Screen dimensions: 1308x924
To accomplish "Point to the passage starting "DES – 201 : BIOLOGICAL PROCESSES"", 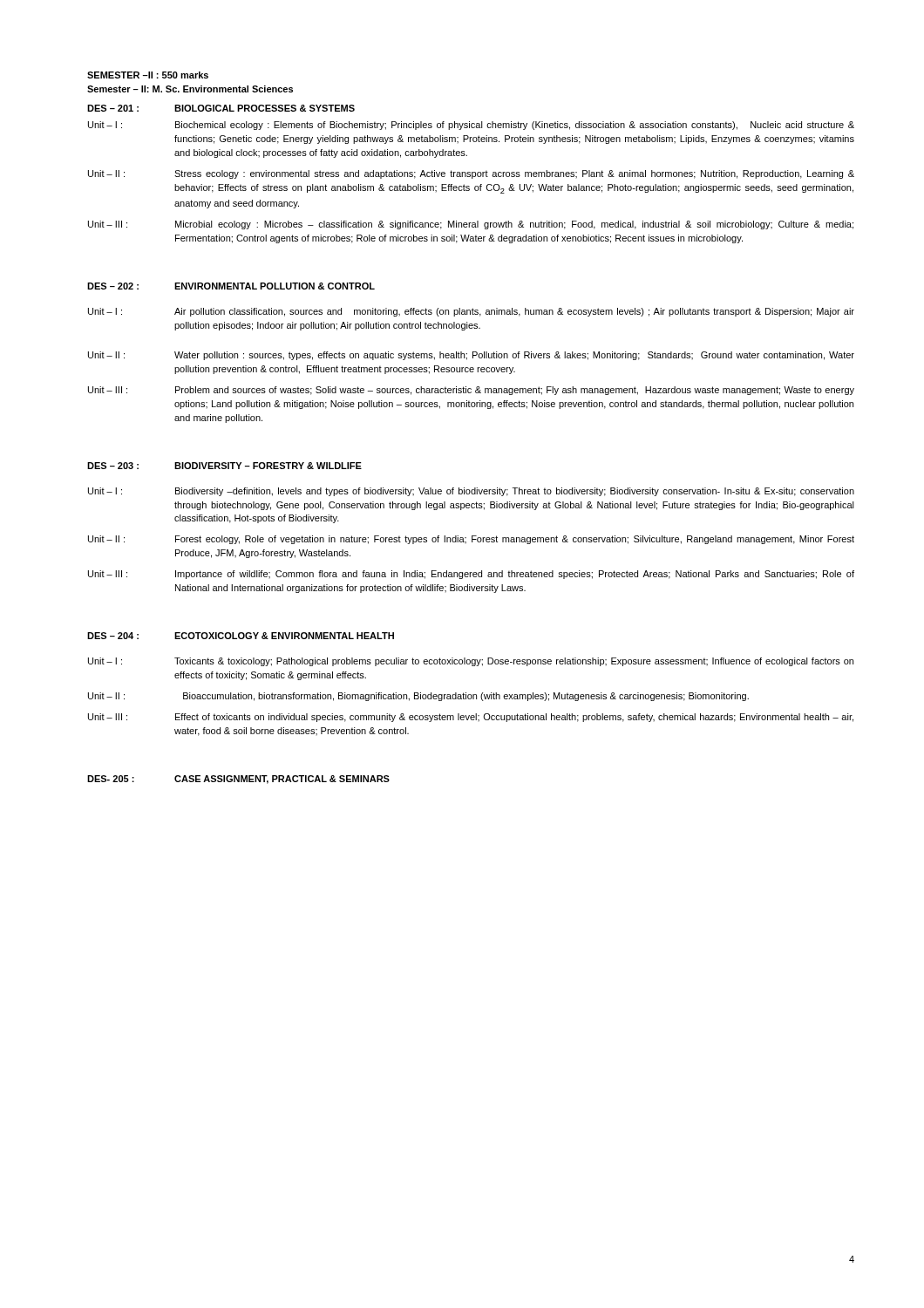I will 221,108.
